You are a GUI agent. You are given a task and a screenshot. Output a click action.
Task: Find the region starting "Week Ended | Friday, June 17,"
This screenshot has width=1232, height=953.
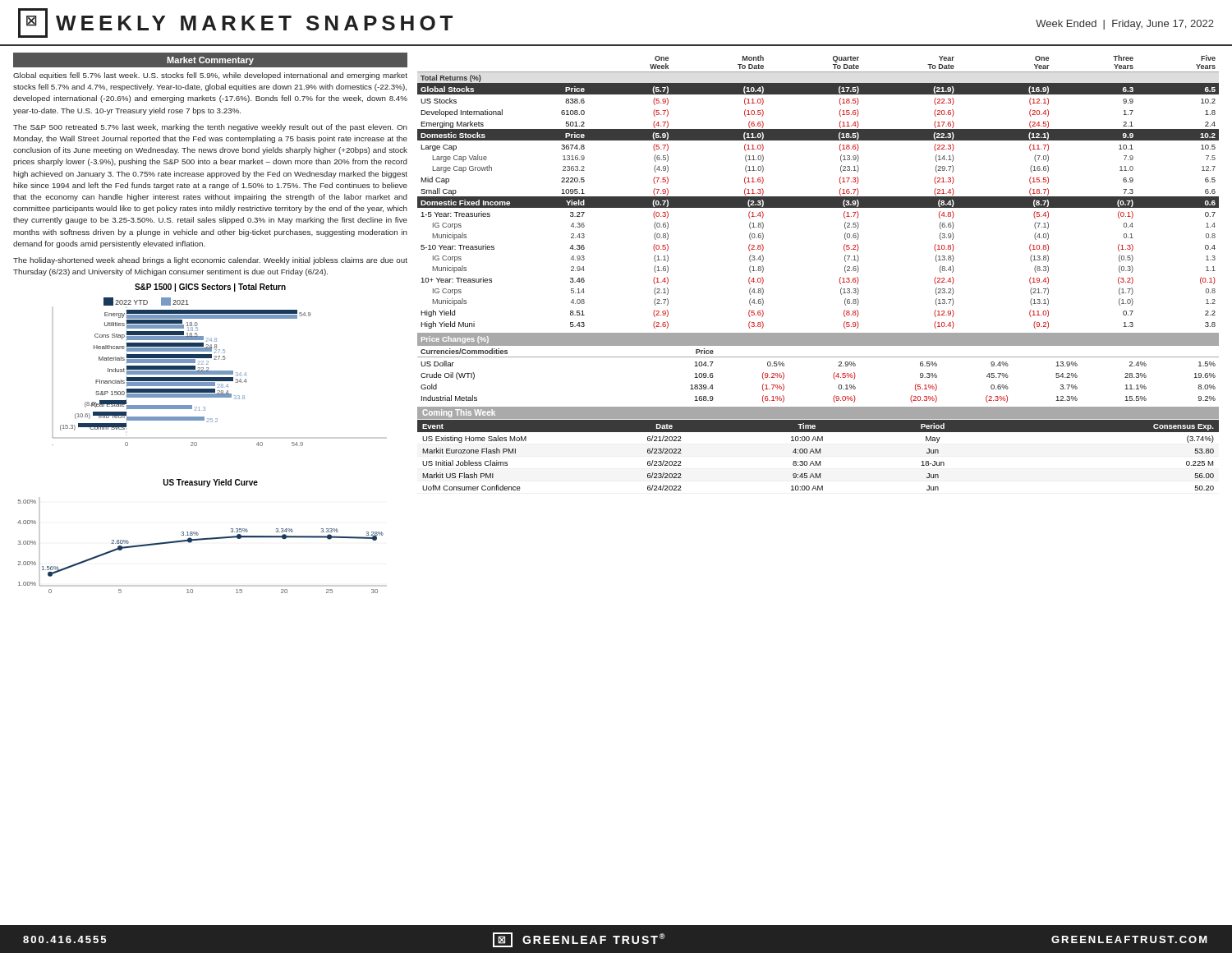click(1125, 23)
